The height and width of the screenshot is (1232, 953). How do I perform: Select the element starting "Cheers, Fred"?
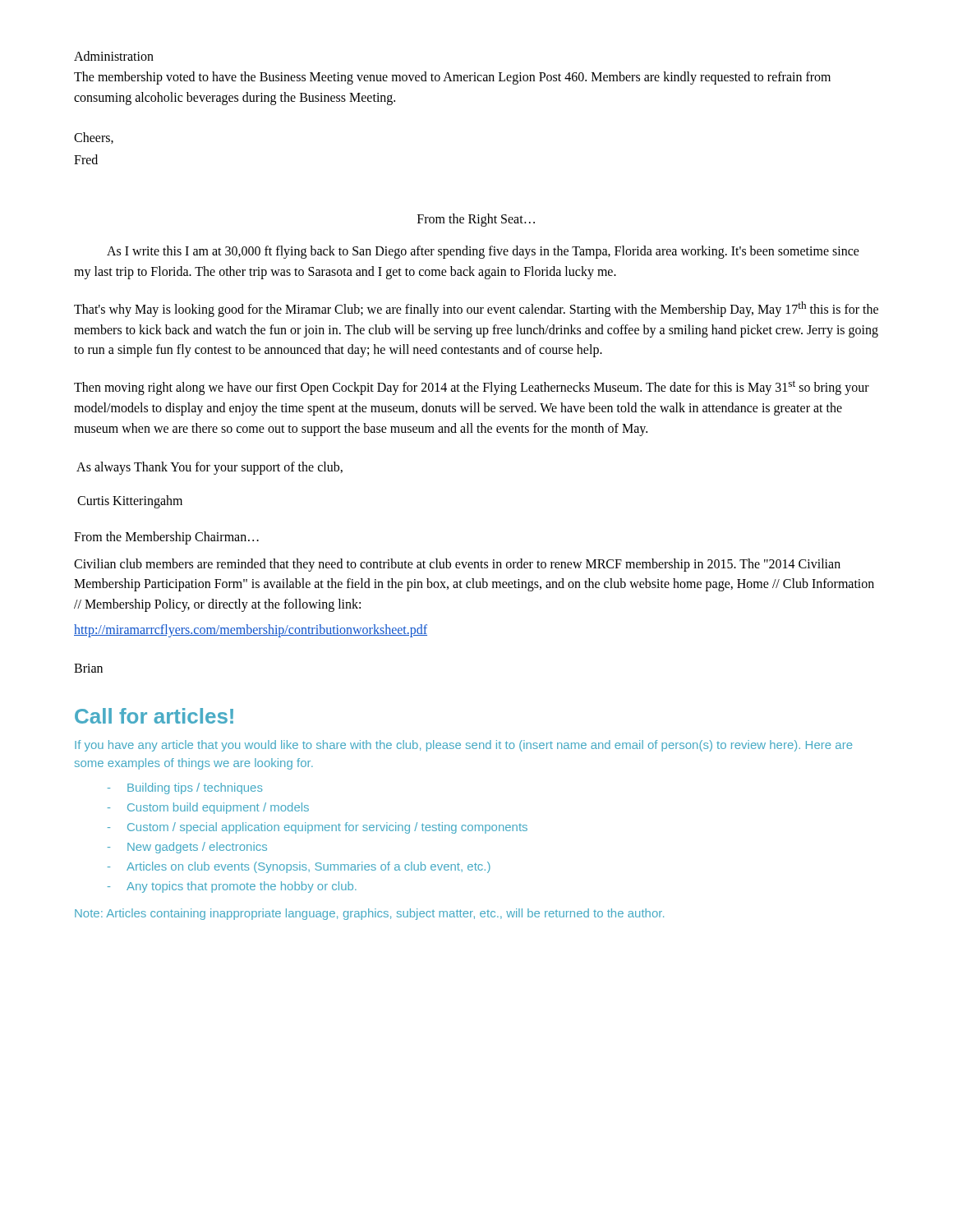94,148
